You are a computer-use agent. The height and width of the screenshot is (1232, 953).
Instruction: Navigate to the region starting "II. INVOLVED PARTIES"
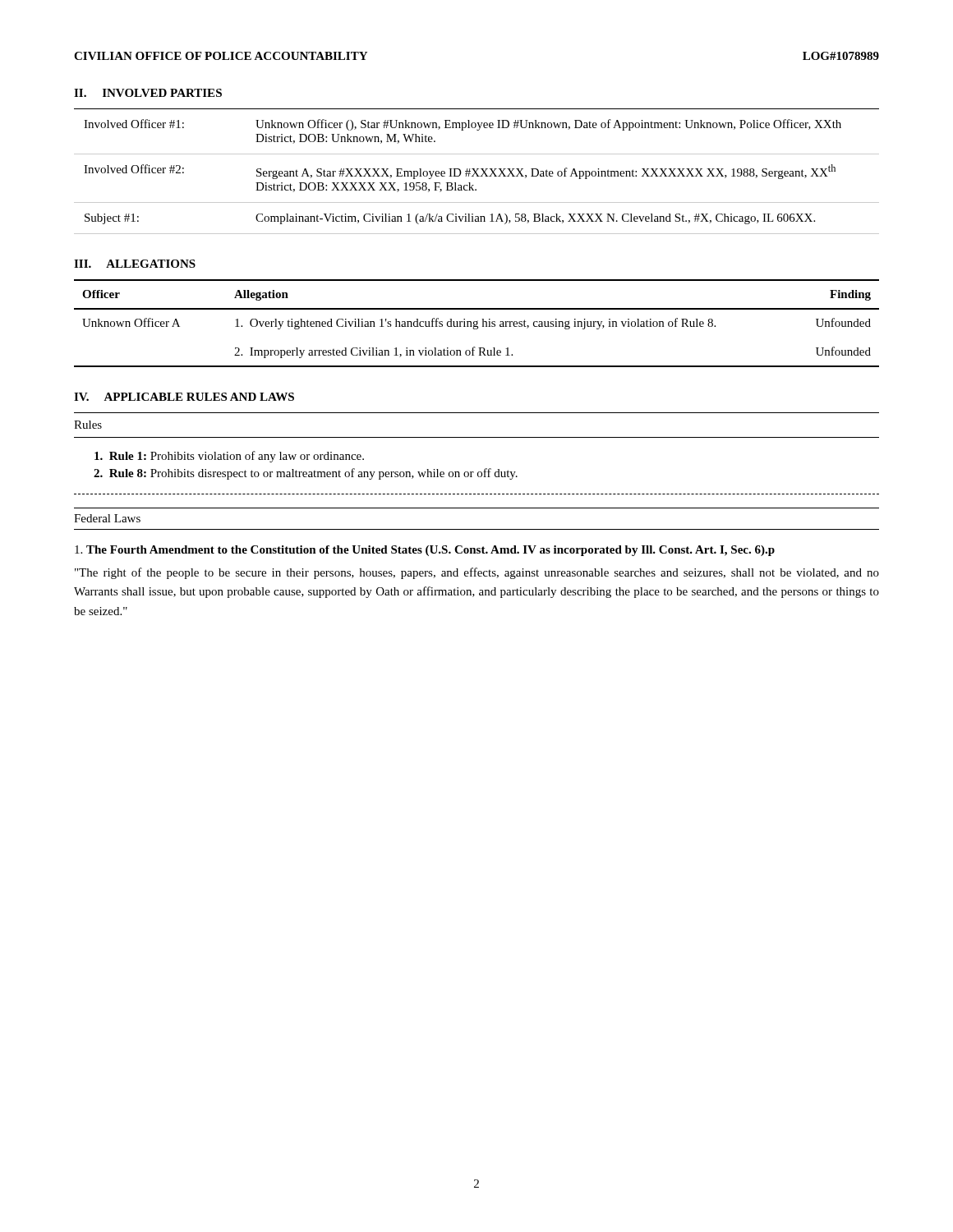[x=148, y=93]
